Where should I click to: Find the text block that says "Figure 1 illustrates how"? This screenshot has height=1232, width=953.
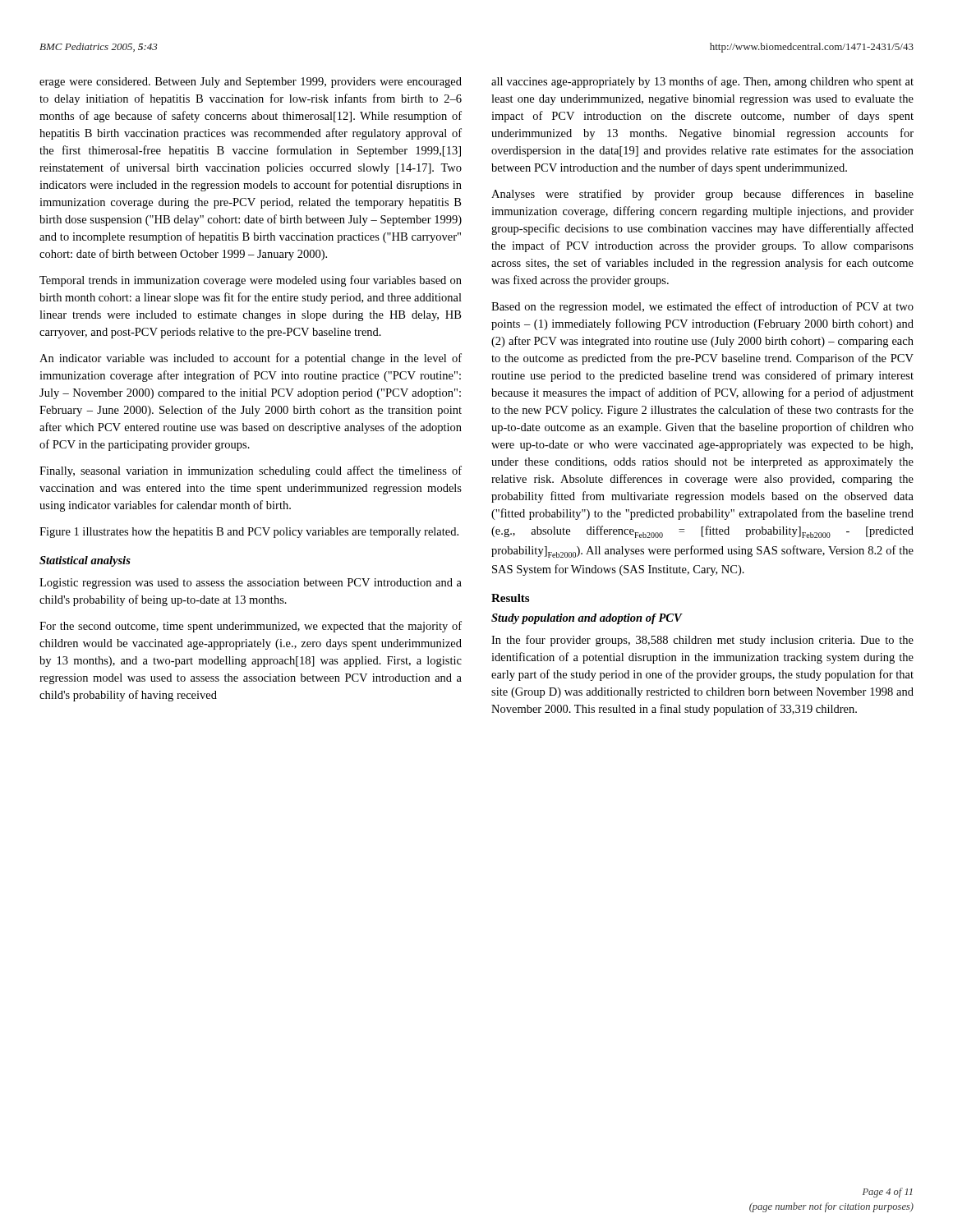(251, 532)
